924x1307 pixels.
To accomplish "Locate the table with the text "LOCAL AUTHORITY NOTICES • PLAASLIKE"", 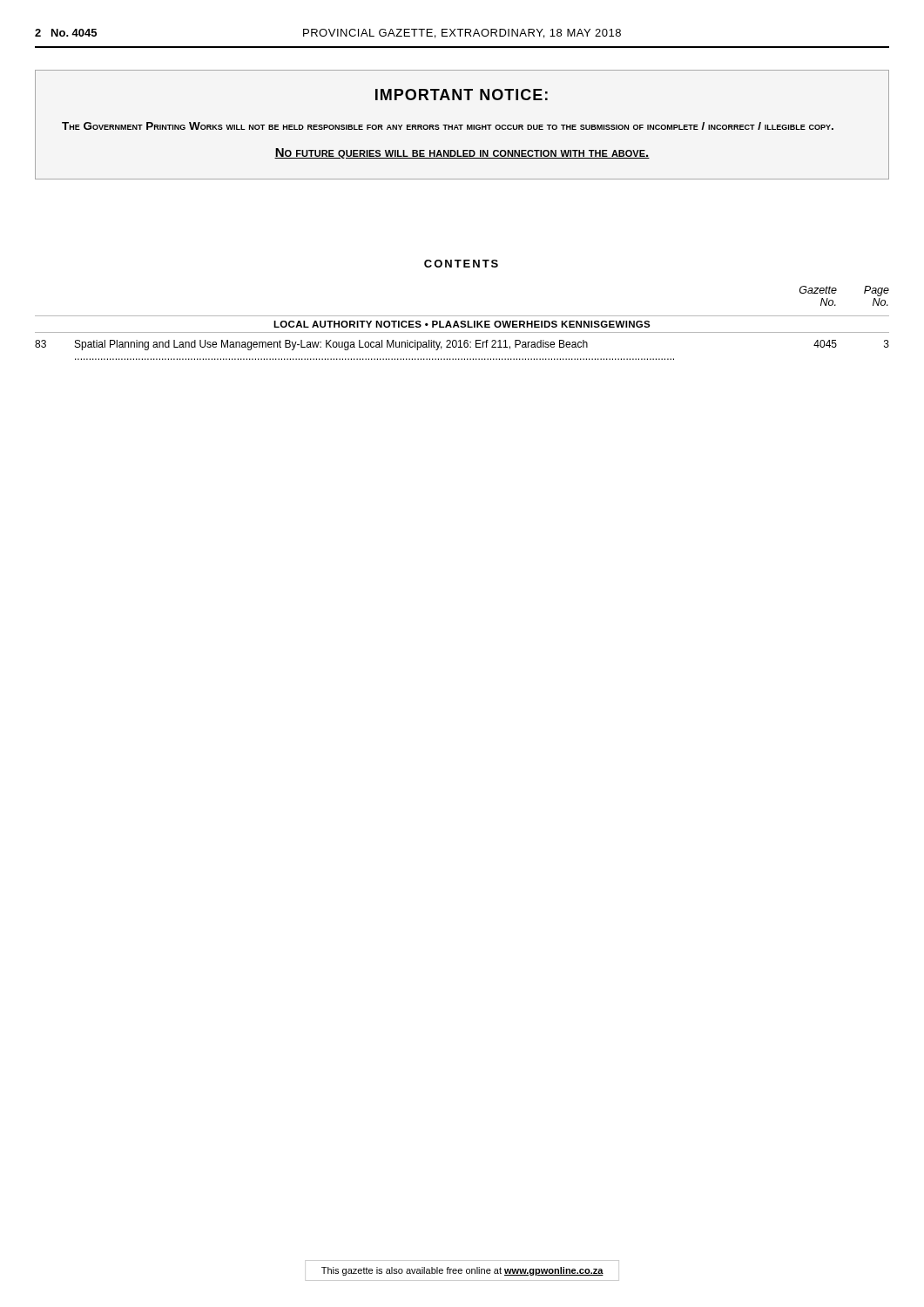I will 462,339.
